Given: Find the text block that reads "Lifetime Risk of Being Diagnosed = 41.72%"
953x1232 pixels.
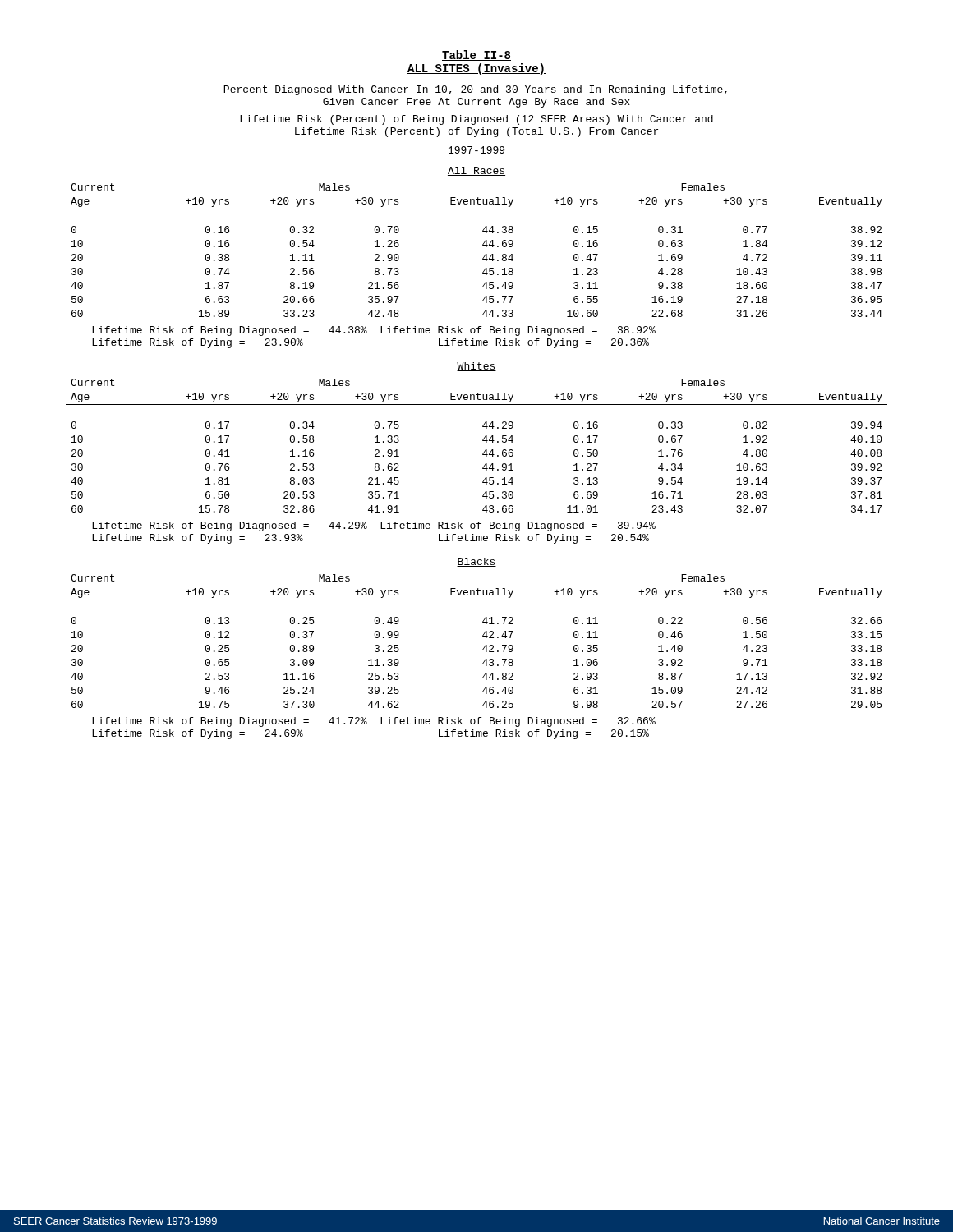Looking at the screenshot, I should 361,728.
